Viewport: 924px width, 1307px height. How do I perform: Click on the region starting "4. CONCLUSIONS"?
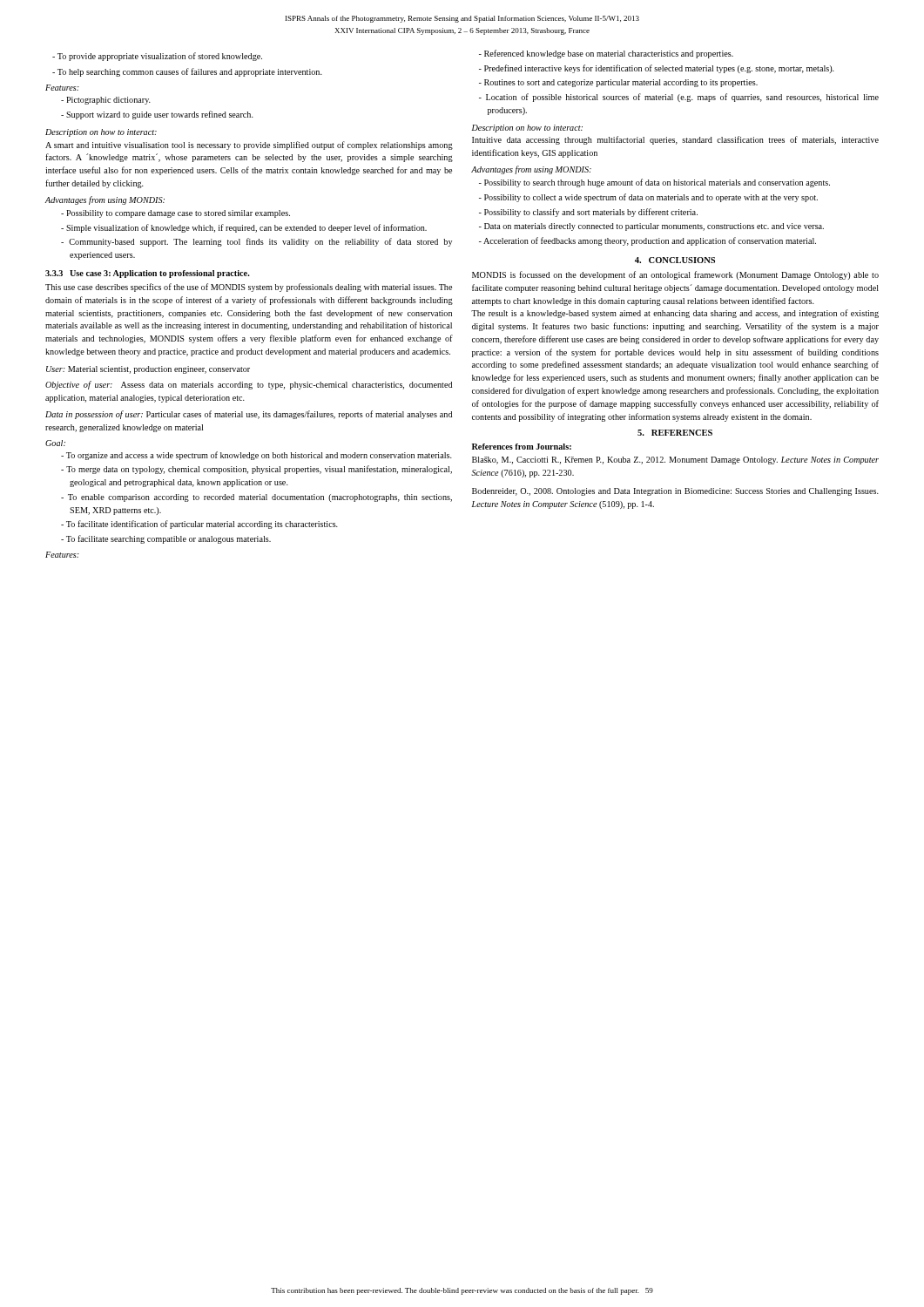(x=675, y=260)
